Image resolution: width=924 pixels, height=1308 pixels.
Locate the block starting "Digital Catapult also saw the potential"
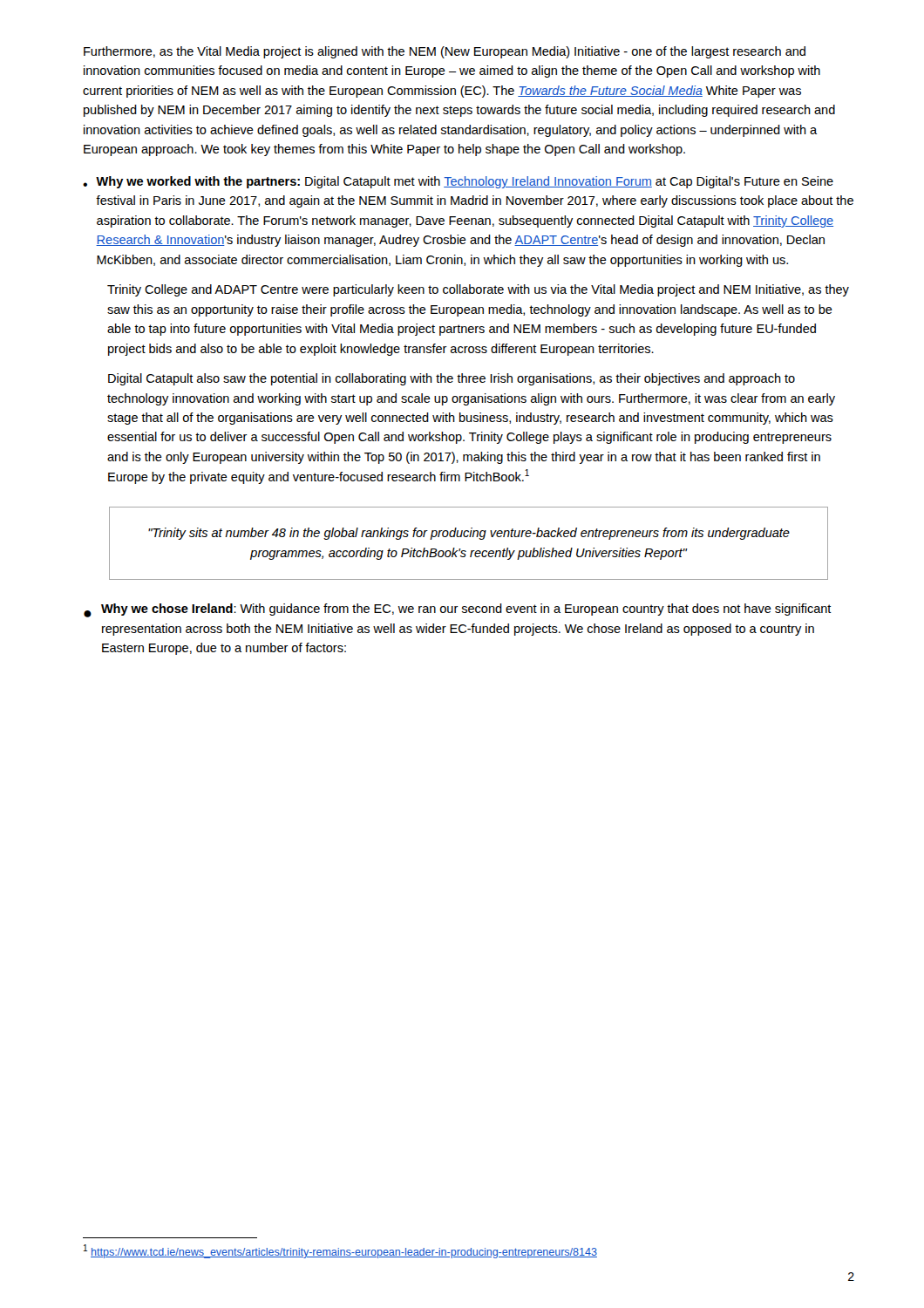click(x=471, y=428)
